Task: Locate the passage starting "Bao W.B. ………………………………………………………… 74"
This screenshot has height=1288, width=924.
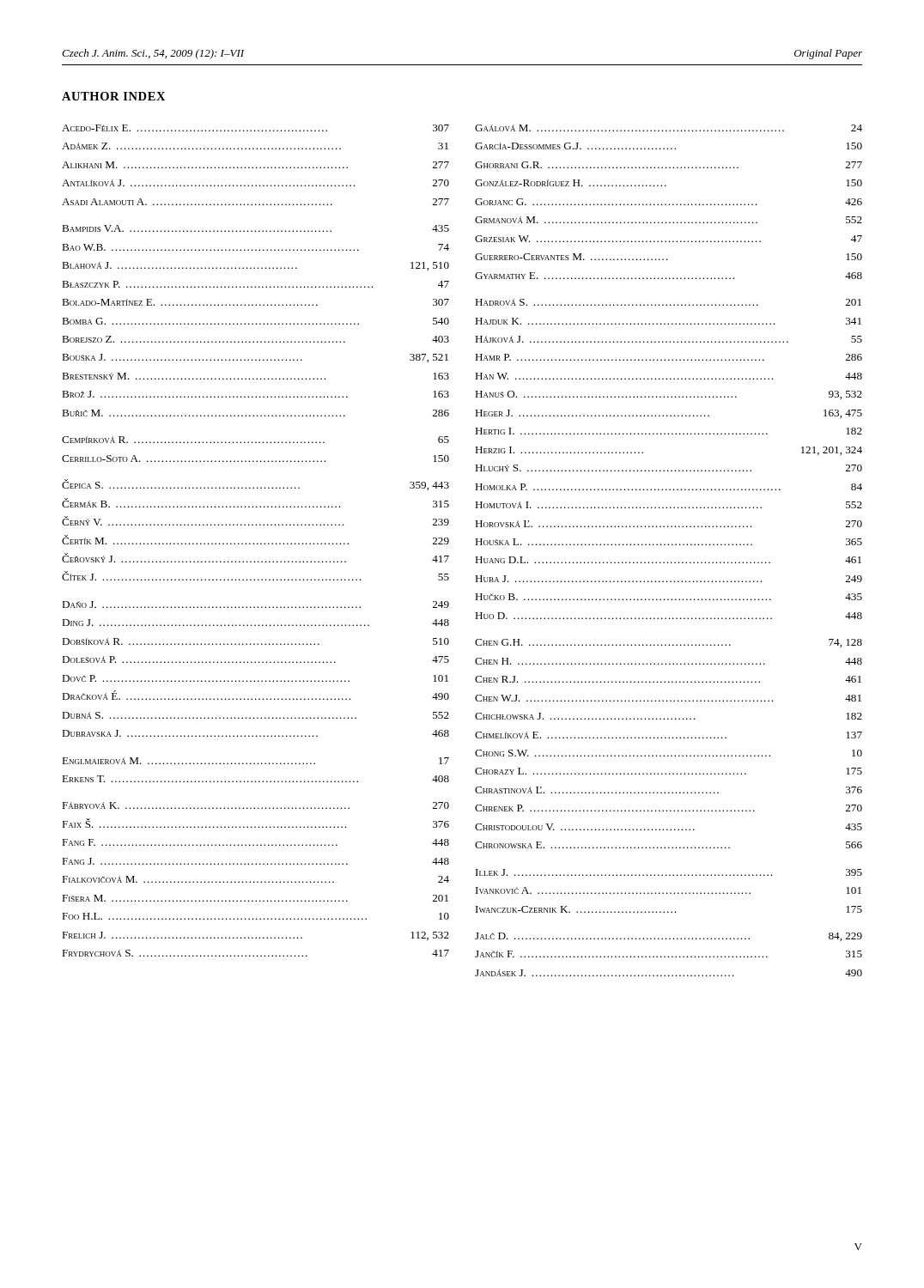Action: click(x=255, y=247)
